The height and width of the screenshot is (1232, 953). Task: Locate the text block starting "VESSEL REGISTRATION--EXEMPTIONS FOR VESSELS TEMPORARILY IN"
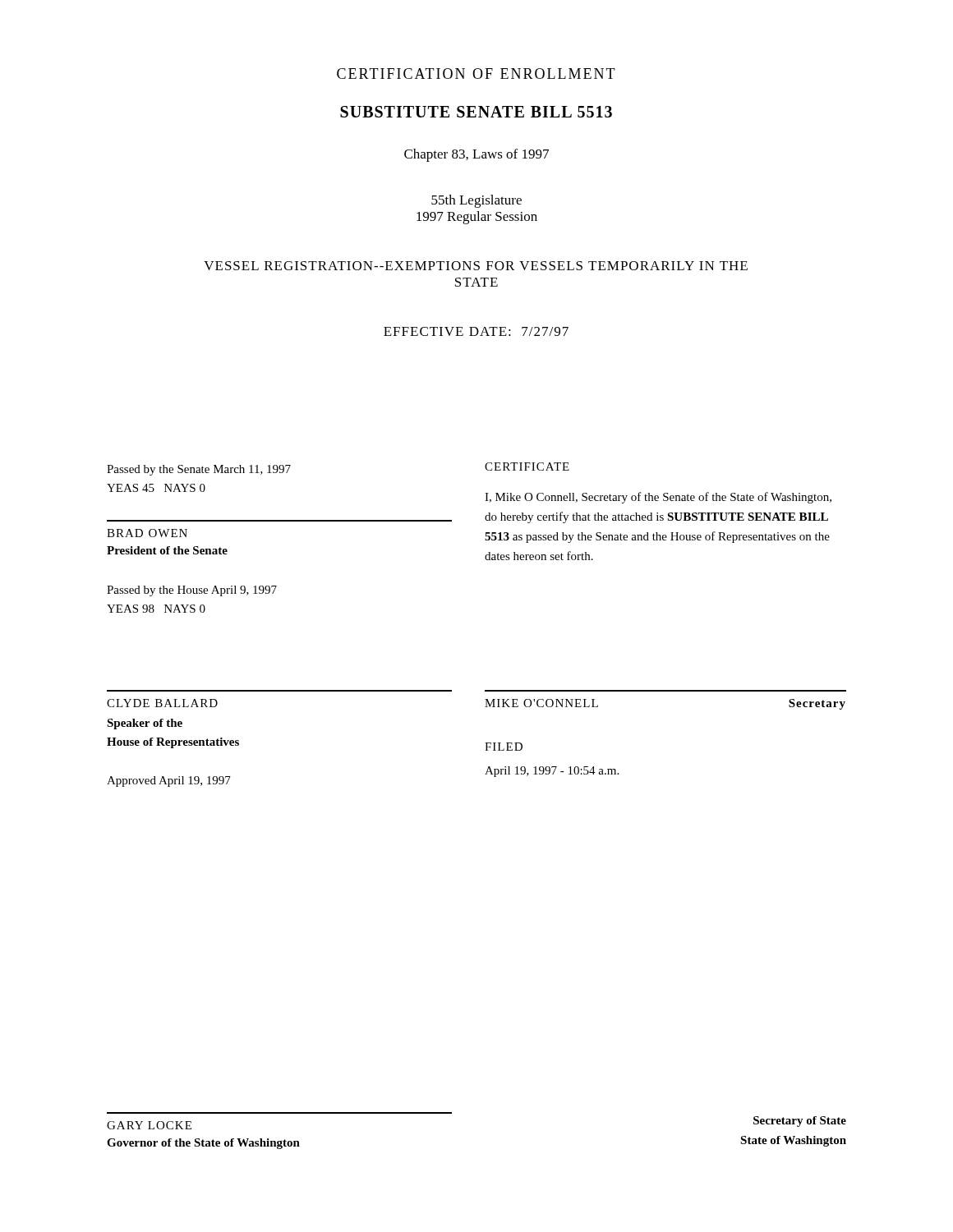pyautogui.click(x=476, y=274)
